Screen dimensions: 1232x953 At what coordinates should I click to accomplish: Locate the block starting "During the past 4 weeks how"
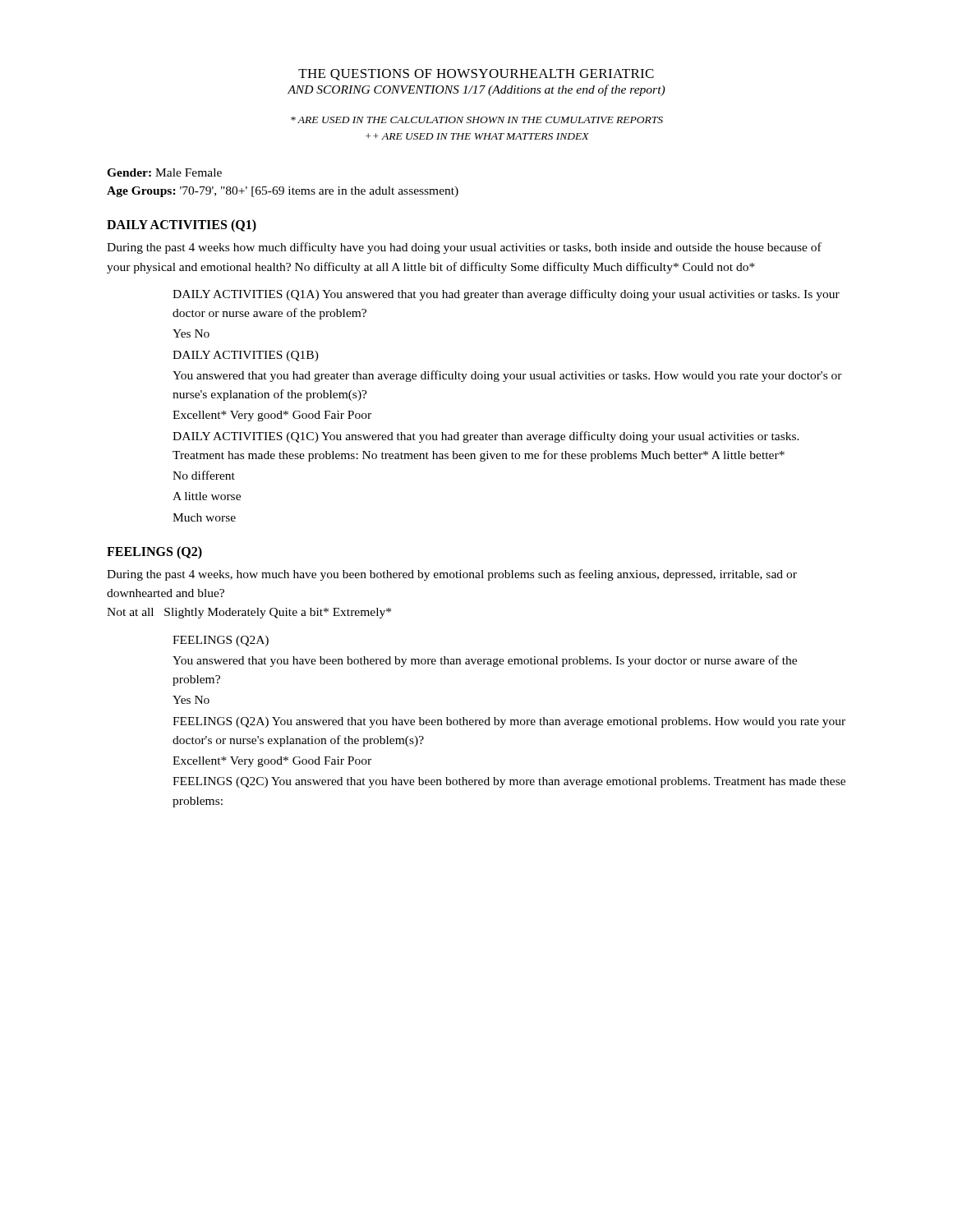tap(464, 257)
